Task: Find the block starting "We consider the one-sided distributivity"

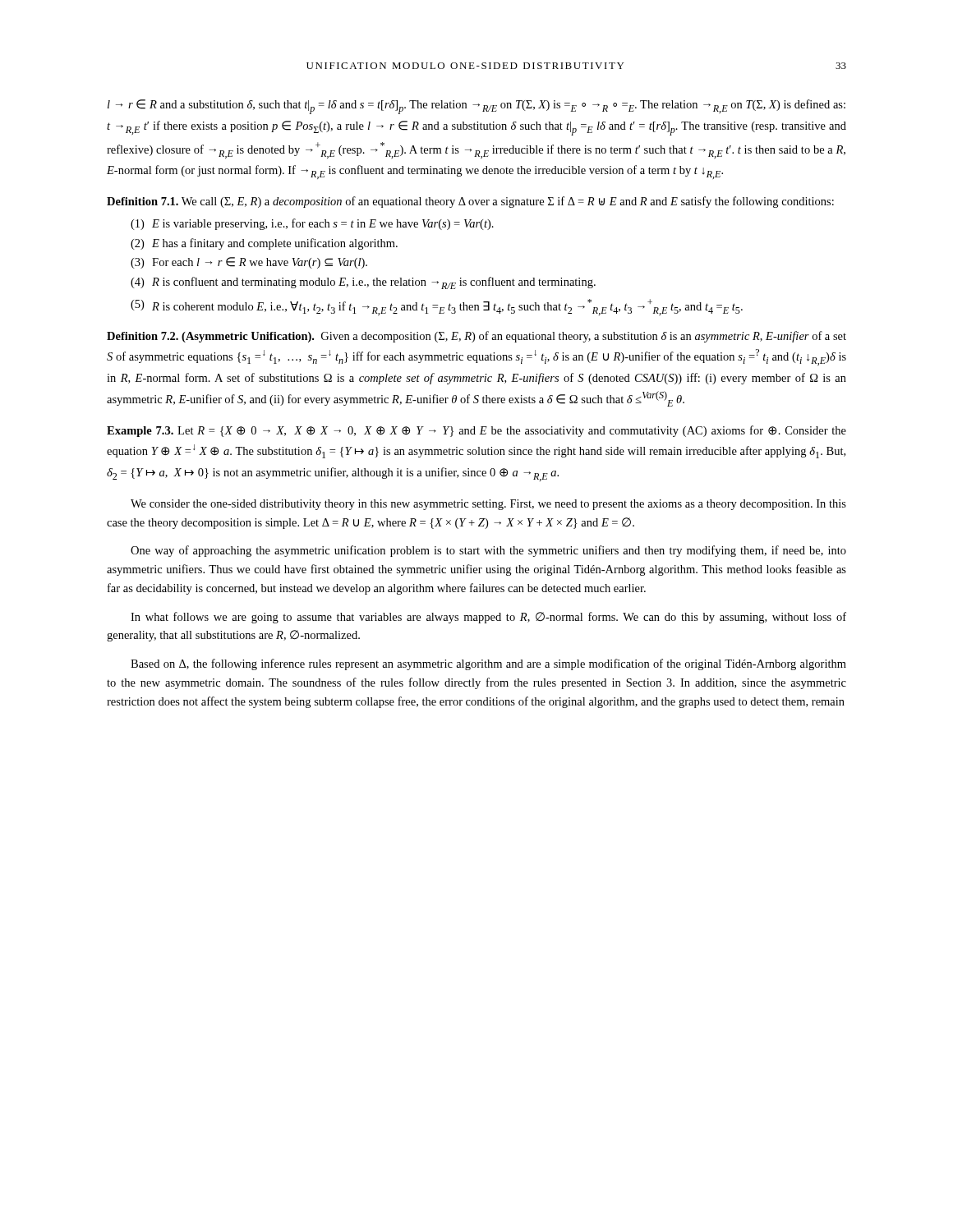Action: click(x=476, y=513)
